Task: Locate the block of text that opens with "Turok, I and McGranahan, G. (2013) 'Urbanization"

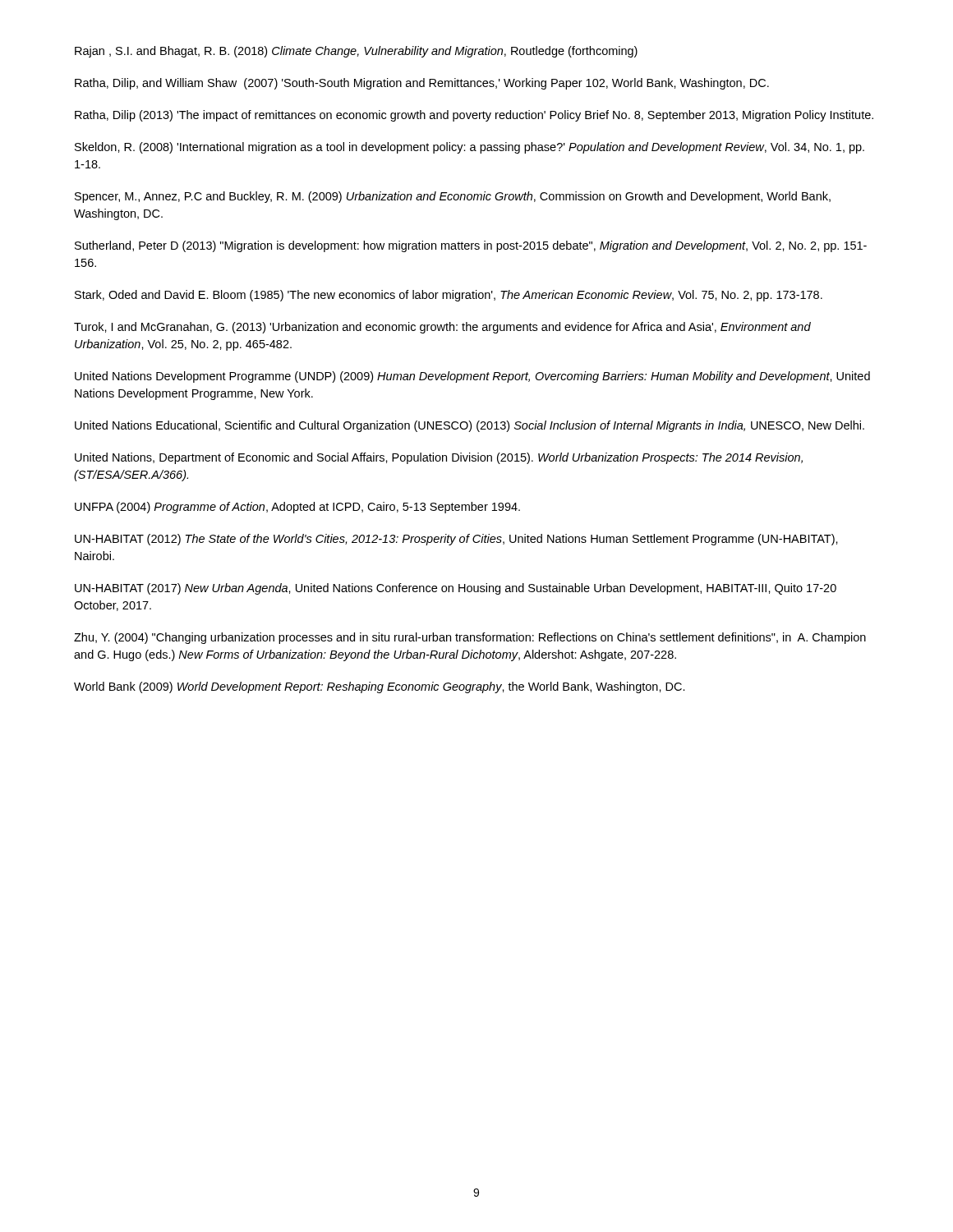Action: tap(442, 336)
